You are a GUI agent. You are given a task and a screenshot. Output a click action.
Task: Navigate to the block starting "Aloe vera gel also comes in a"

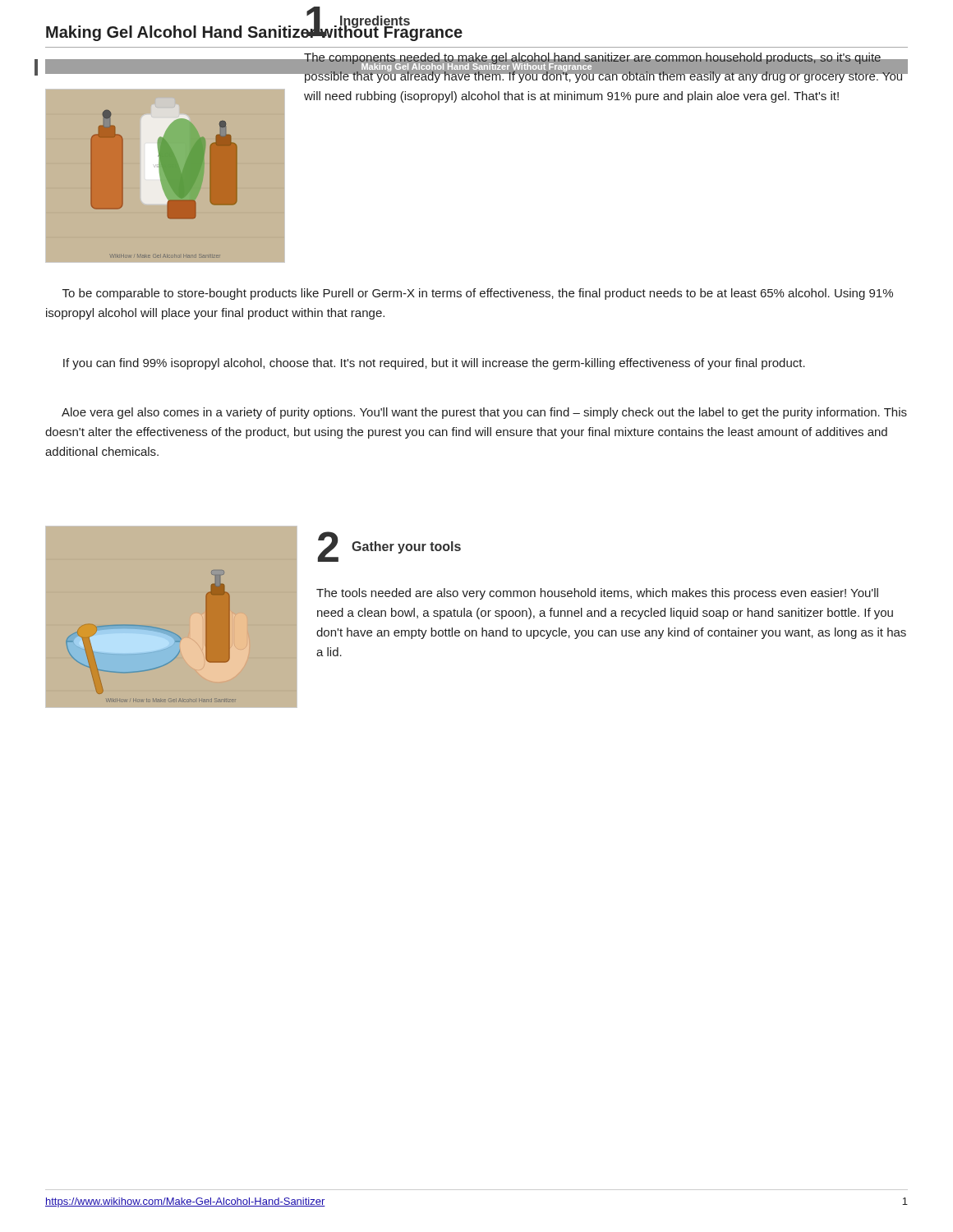tap(476, 432)
